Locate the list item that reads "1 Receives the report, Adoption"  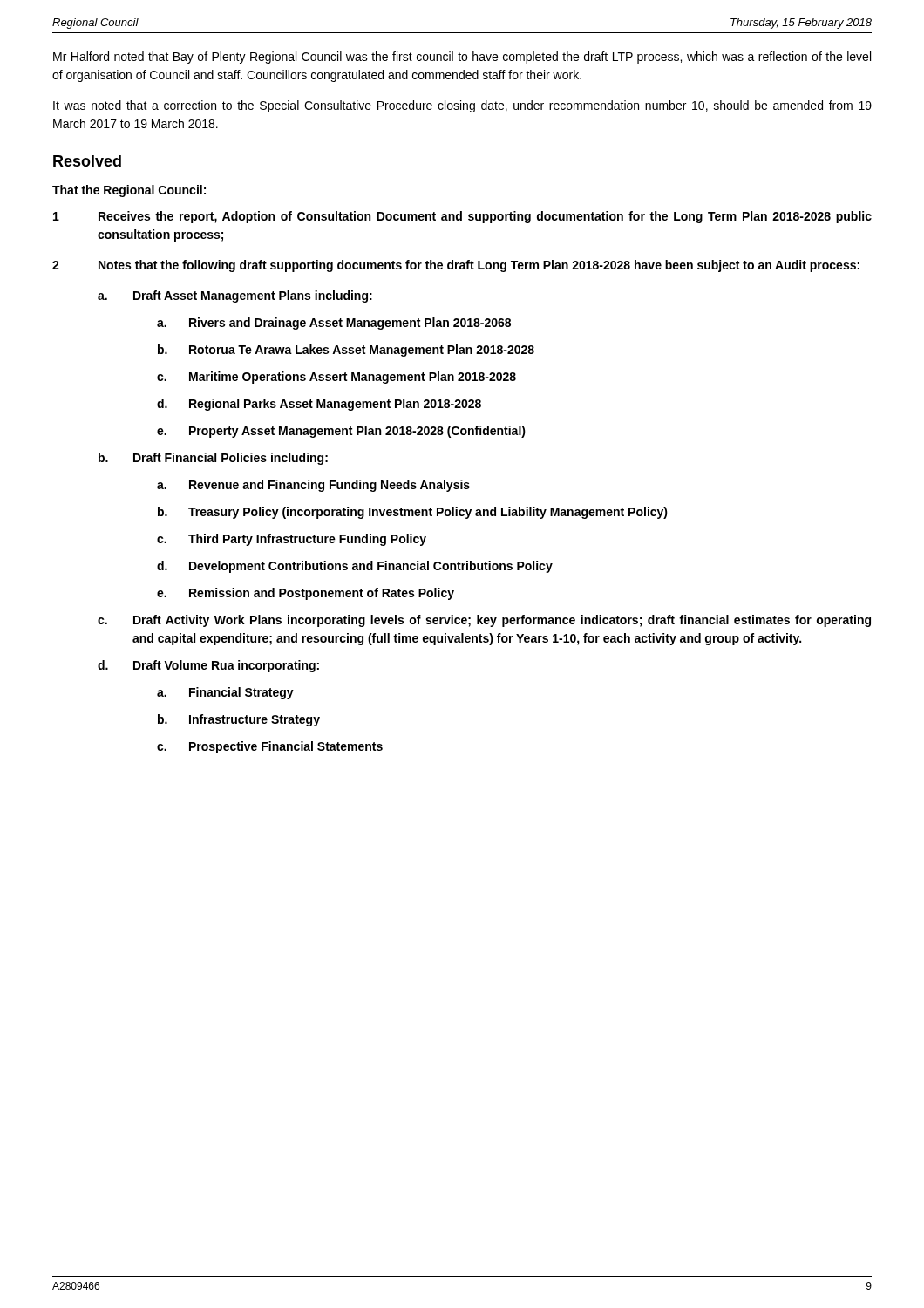pos(462,226)
